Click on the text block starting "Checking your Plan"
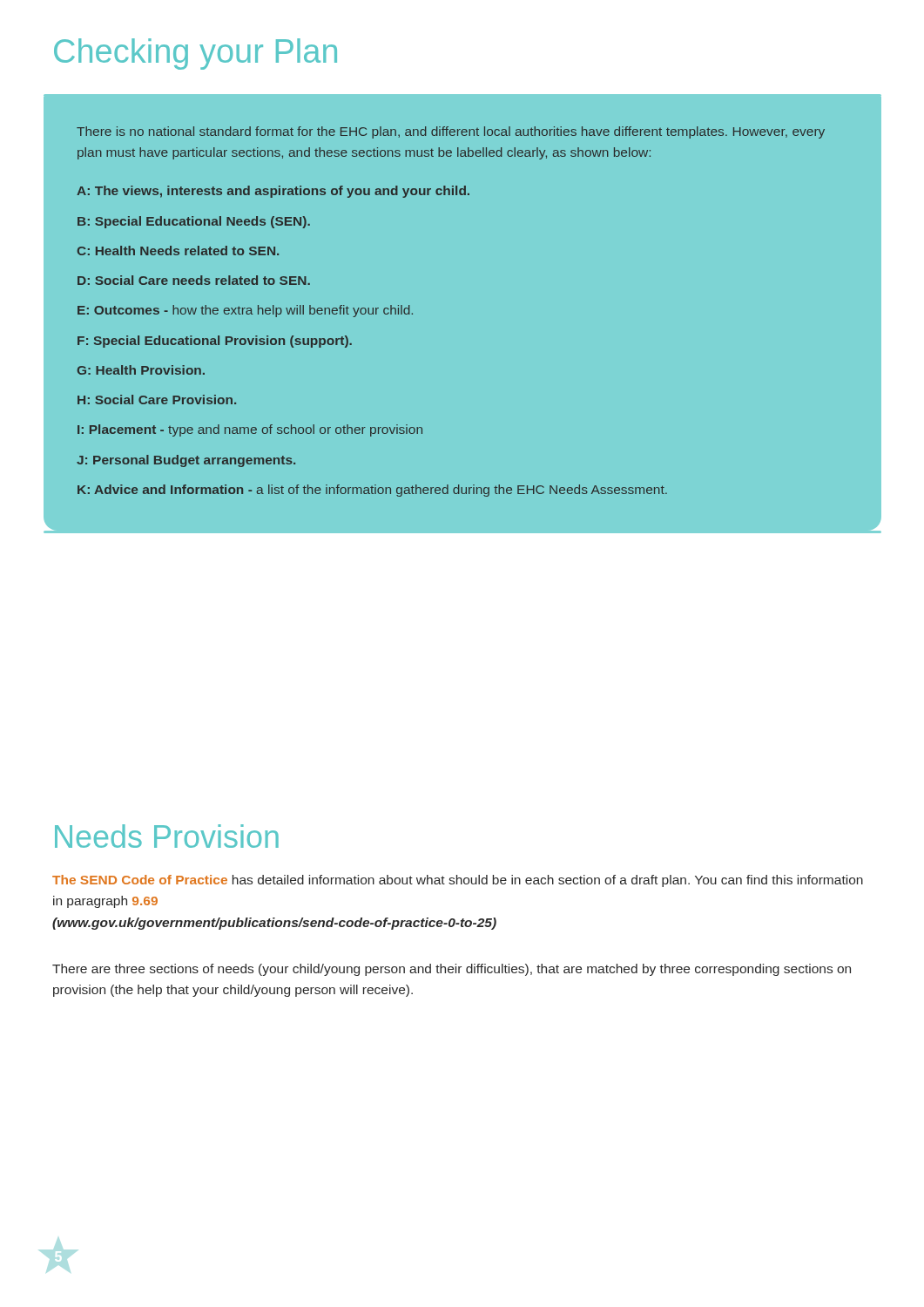 pos(196,51)
